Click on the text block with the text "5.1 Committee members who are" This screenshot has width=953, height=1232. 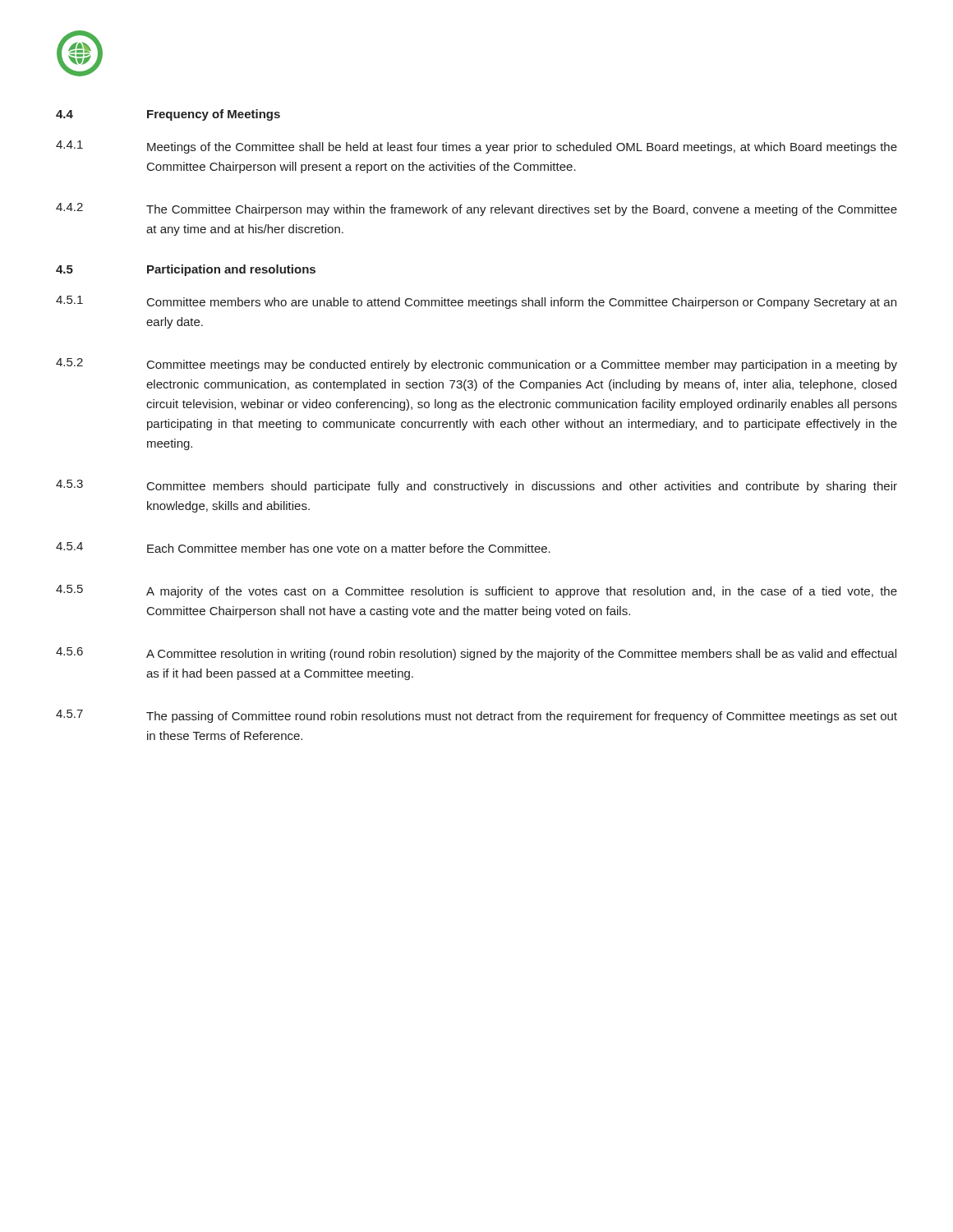tap(476, 312)
